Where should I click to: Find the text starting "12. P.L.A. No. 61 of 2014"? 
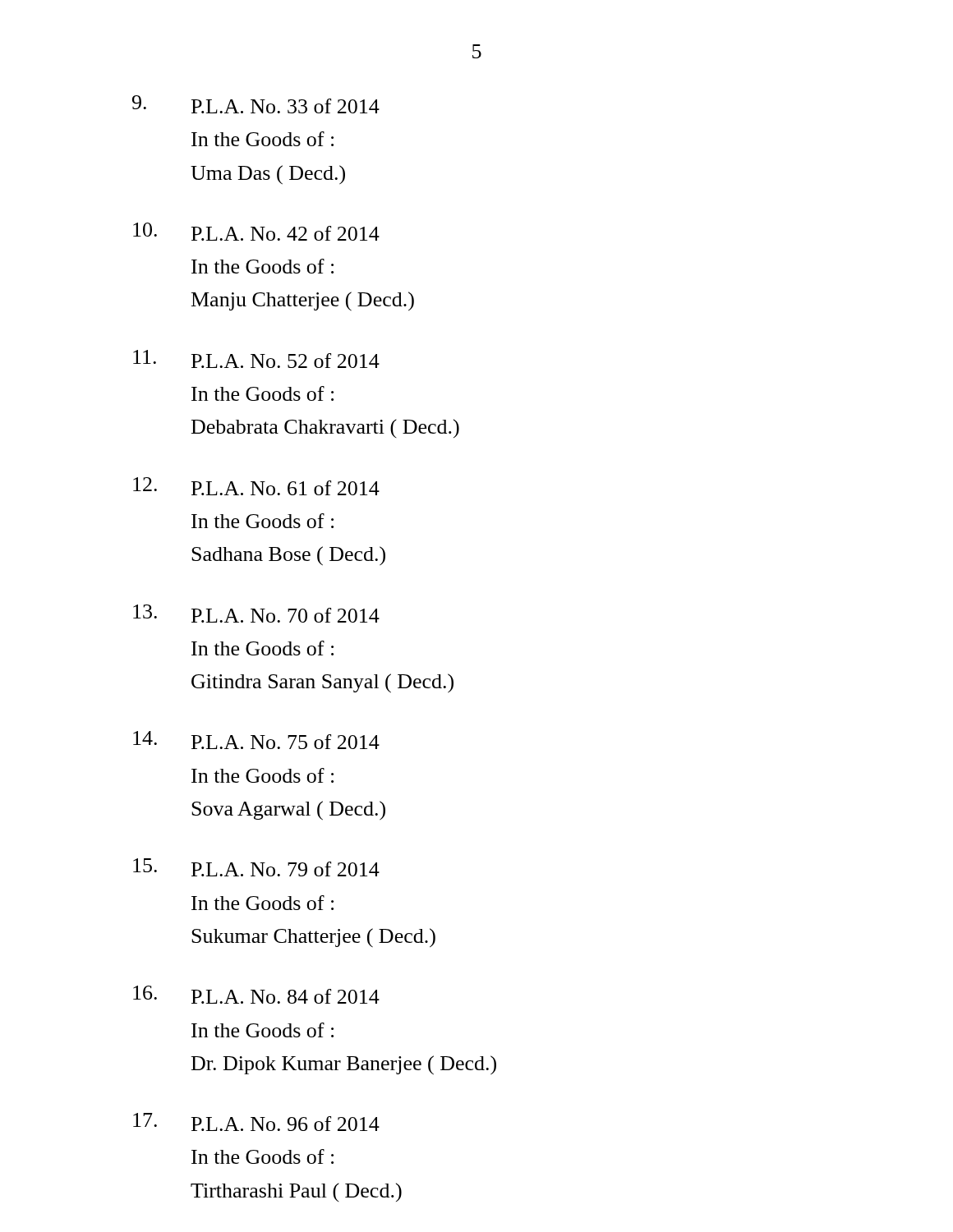coord(256,486)
